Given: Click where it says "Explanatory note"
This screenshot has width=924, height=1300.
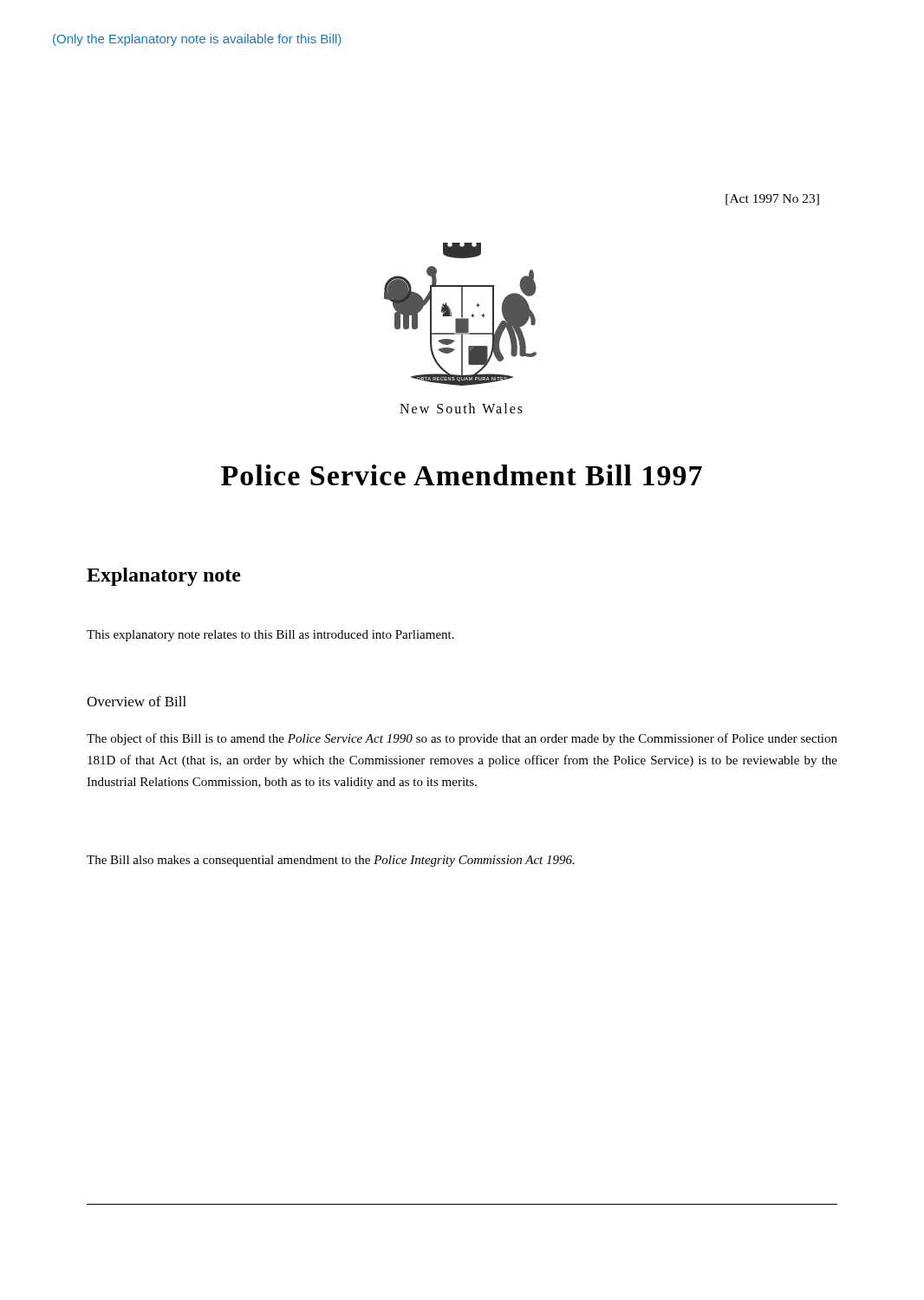Looking at the screenshot, I should click(164, 575).
